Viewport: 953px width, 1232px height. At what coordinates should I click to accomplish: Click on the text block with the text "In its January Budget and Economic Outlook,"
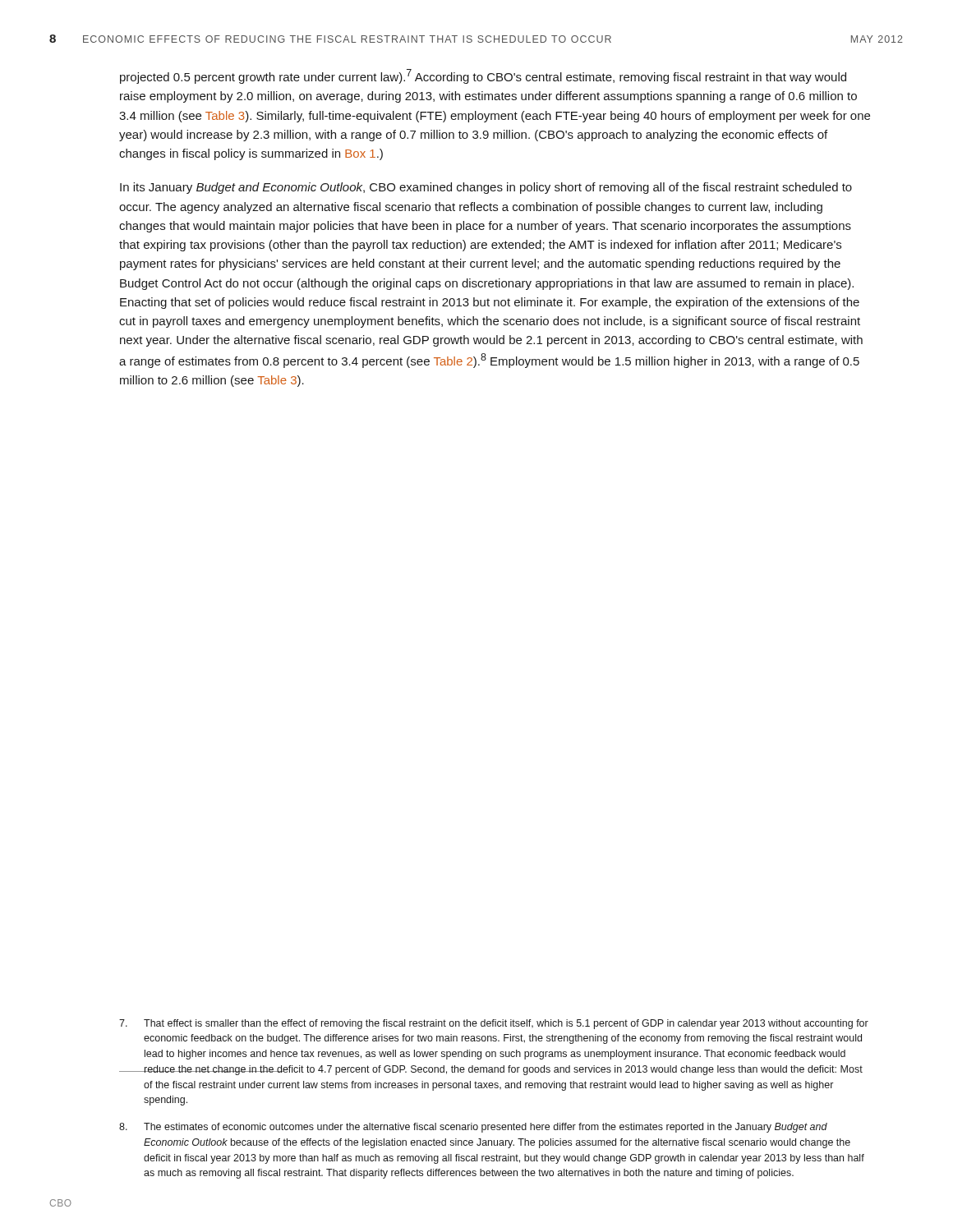coord(491,283)
